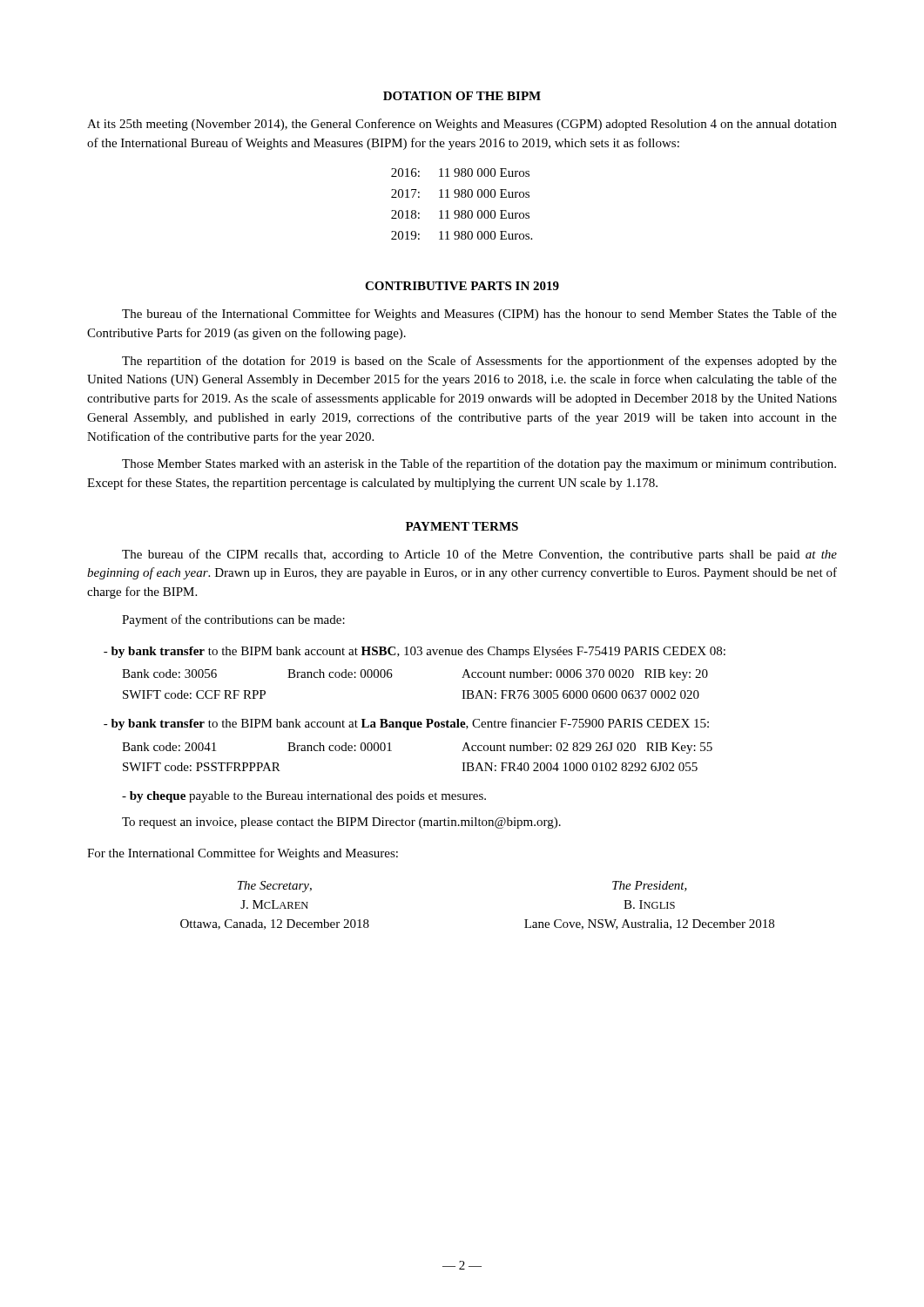Locate the block starting "Those Member States marked with an asterisk"
This screenshot has width=924, height=1307.
click(462, 473)
